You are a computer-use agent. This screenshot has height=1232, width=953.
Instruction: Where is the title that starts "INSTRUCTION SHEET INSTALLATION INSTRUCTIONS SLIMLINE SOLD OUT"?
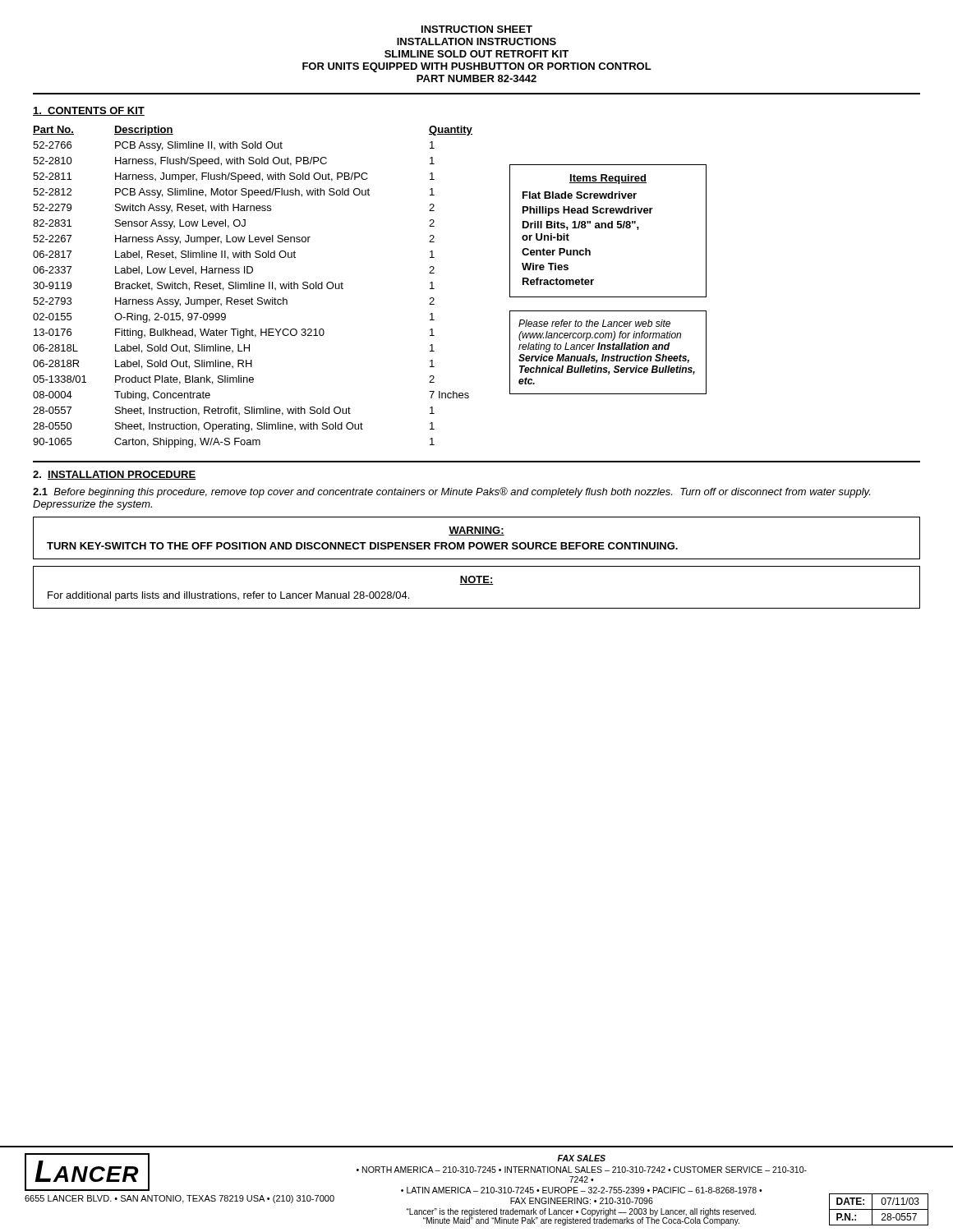click(476, 54)
